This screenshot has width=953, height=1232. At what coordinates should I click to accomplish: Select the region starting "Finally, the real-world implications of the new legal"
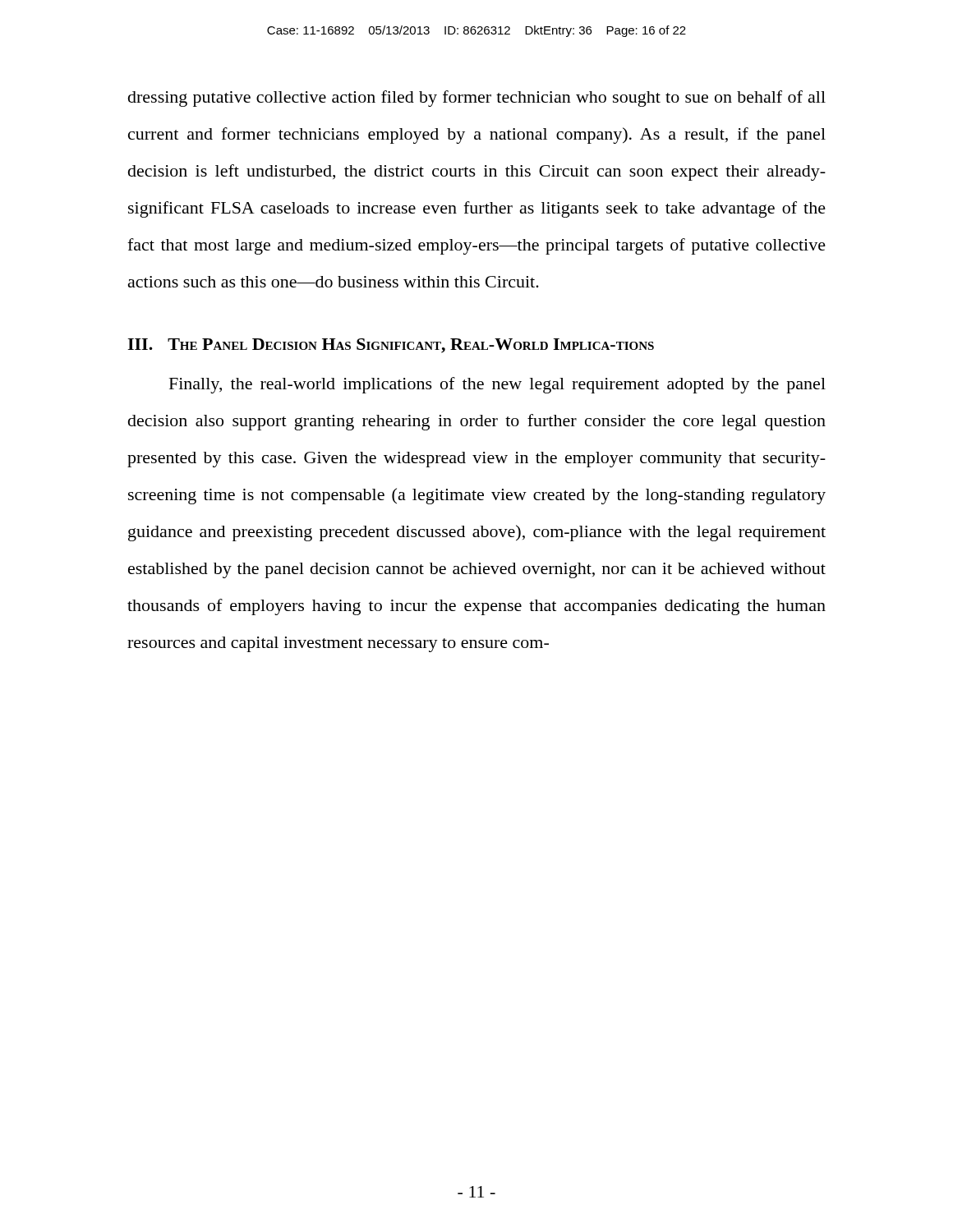point(497,385)
